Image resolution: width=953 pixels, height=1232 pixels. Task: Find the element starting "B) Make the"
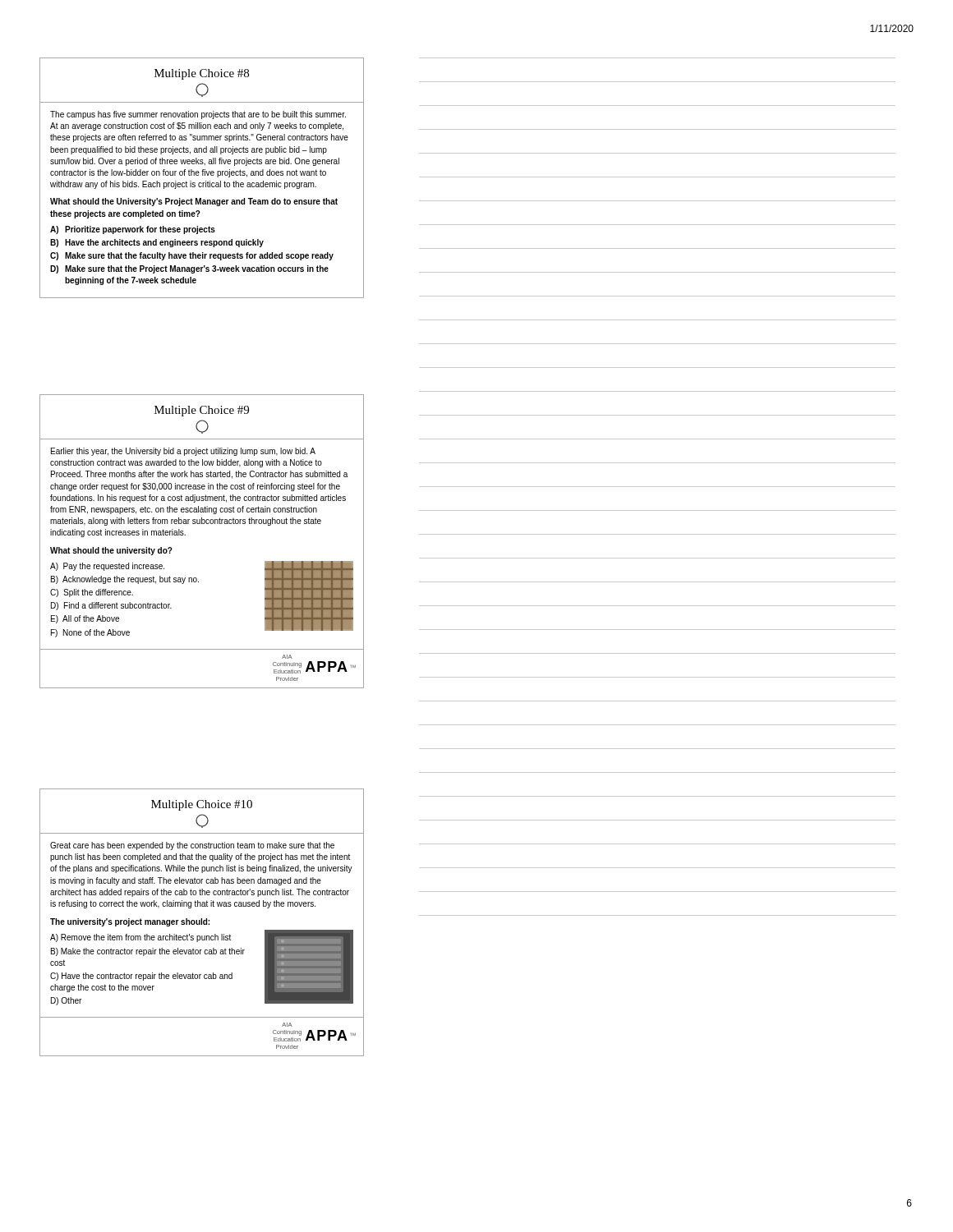147,957
